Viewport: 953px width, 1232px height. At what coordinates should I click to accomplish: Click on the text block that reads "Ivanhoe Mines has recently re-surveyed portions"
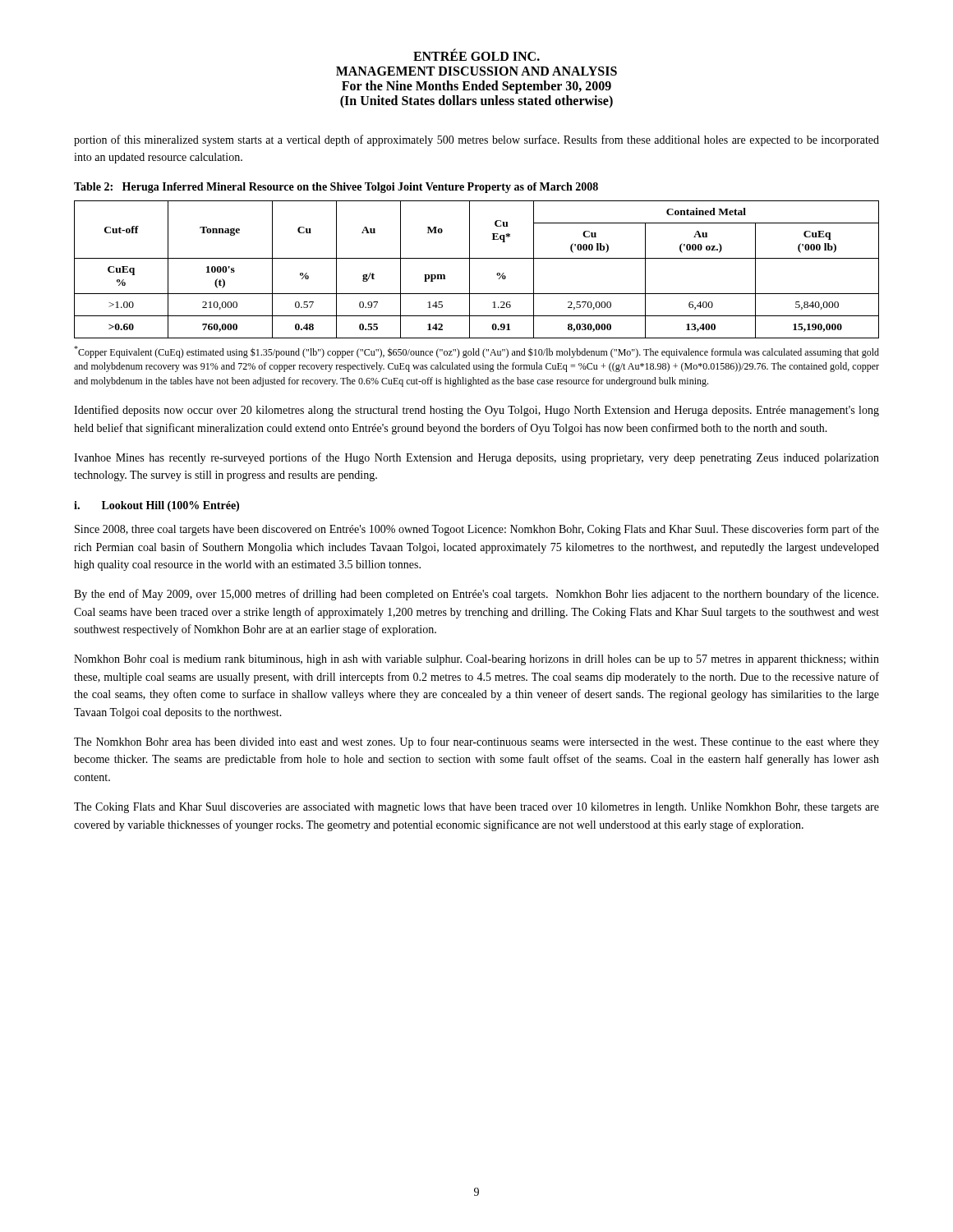point(476,466)
